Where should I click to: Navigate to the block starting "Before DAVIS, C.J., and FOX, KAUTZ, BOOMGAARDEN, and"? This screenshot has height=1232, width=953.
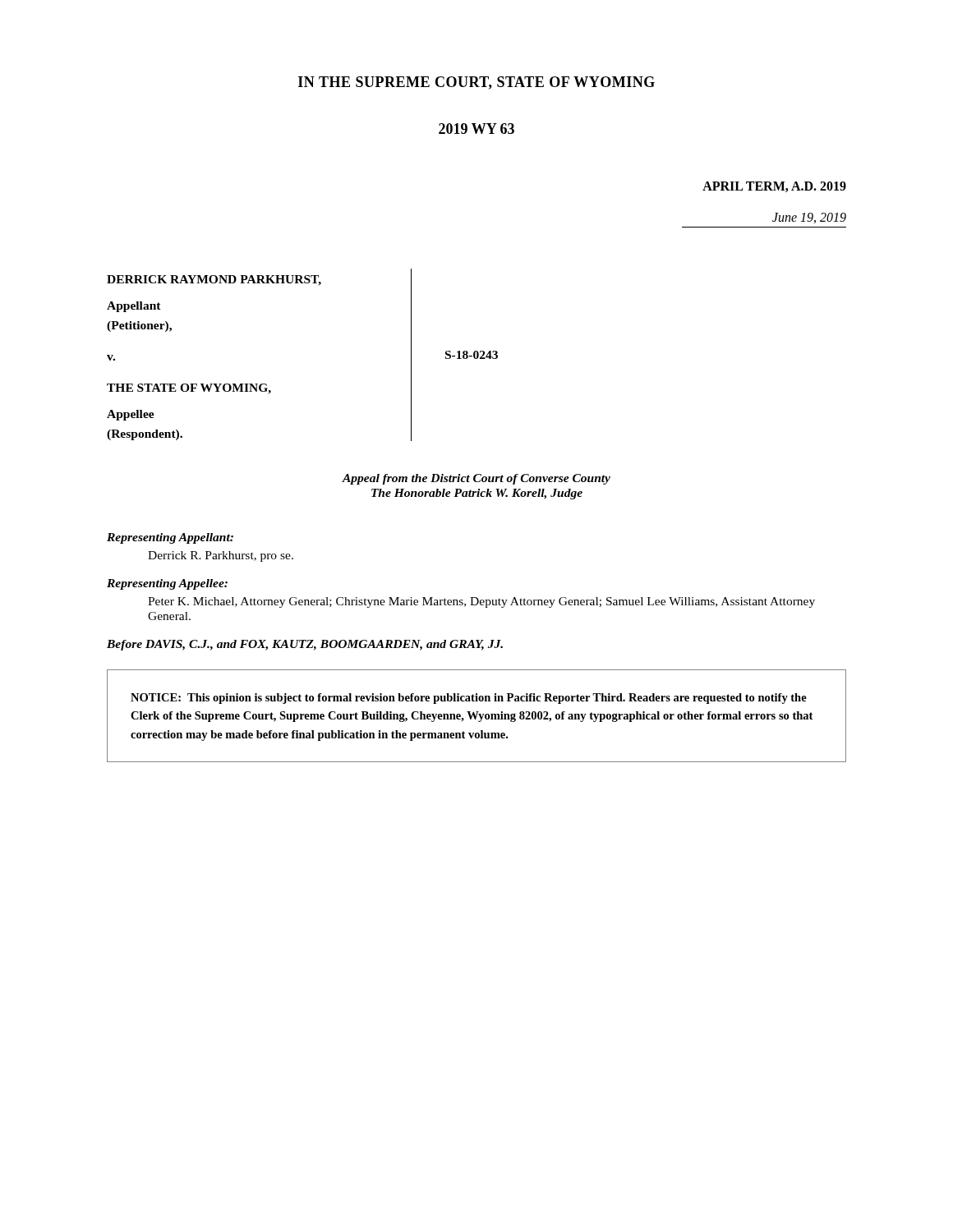305,644
